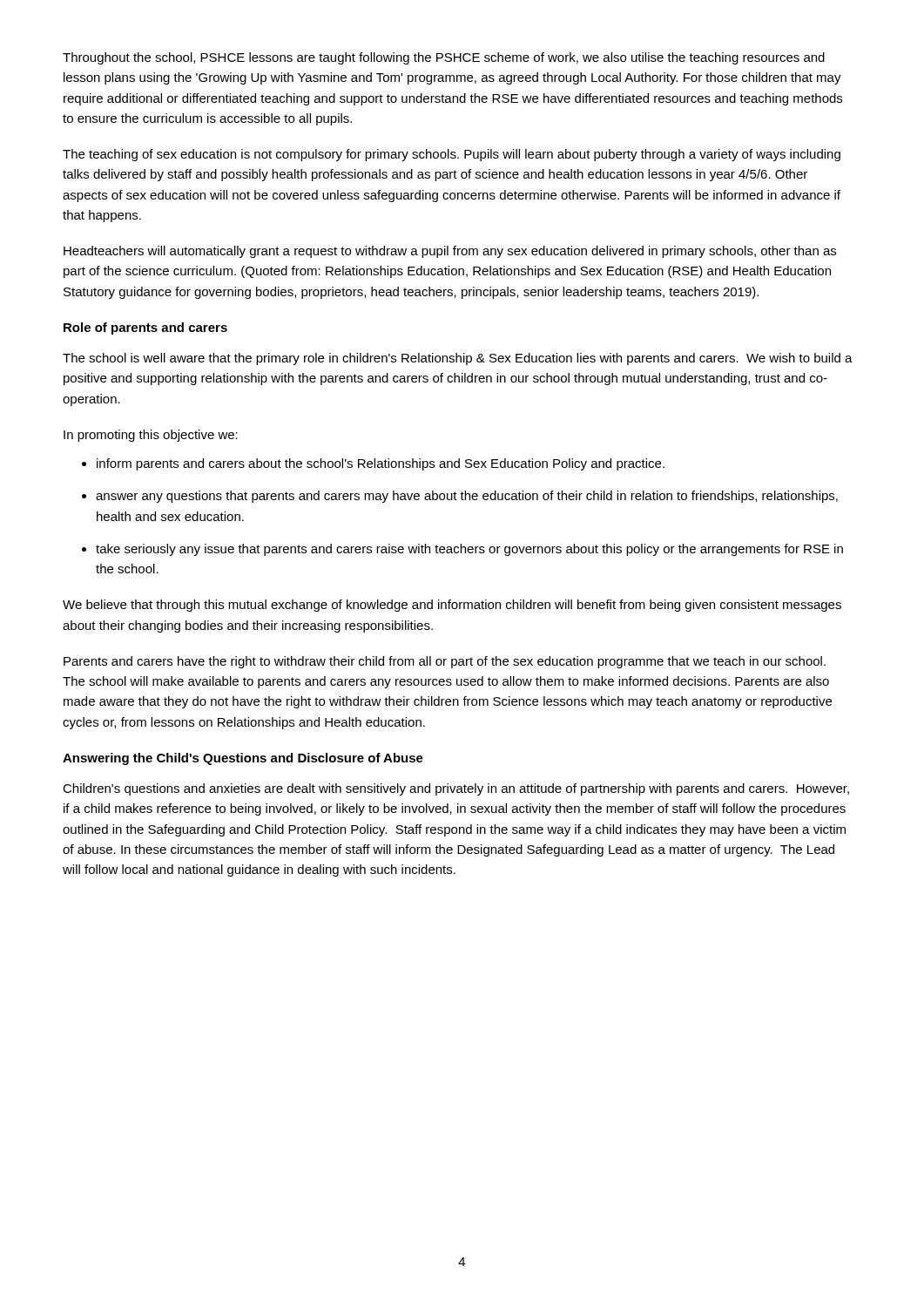
Task: Where is the passage that starts "answer any questions that"?
Action: tap(467, 506)
